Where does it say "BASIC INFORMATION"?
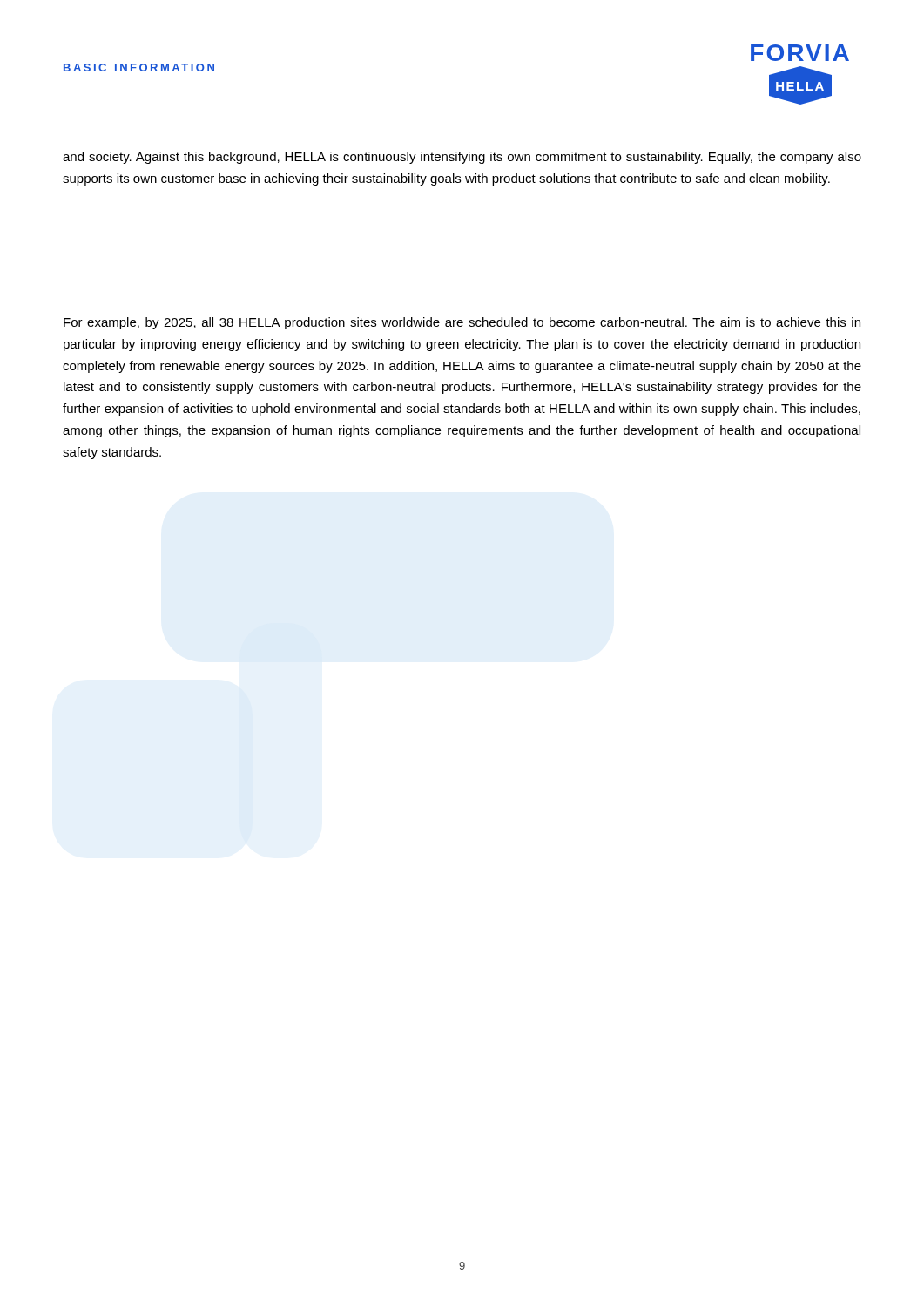Viewport: 924px width, 1307px height. pos(140,68)
